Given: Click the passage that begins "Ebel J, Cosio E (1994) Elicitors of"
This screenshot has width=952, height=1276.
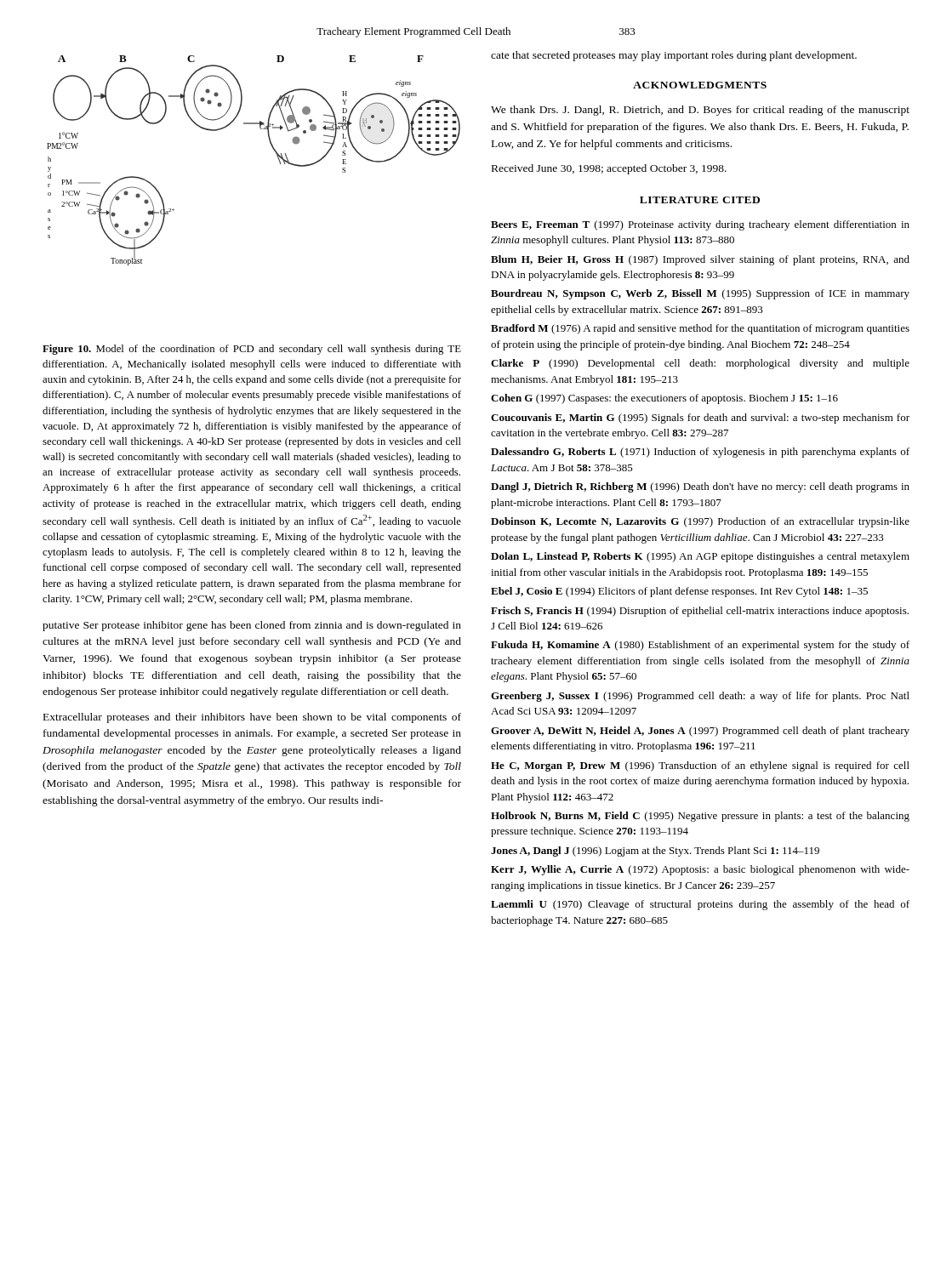Looking at the screenshot, I should tap(679, 591).
